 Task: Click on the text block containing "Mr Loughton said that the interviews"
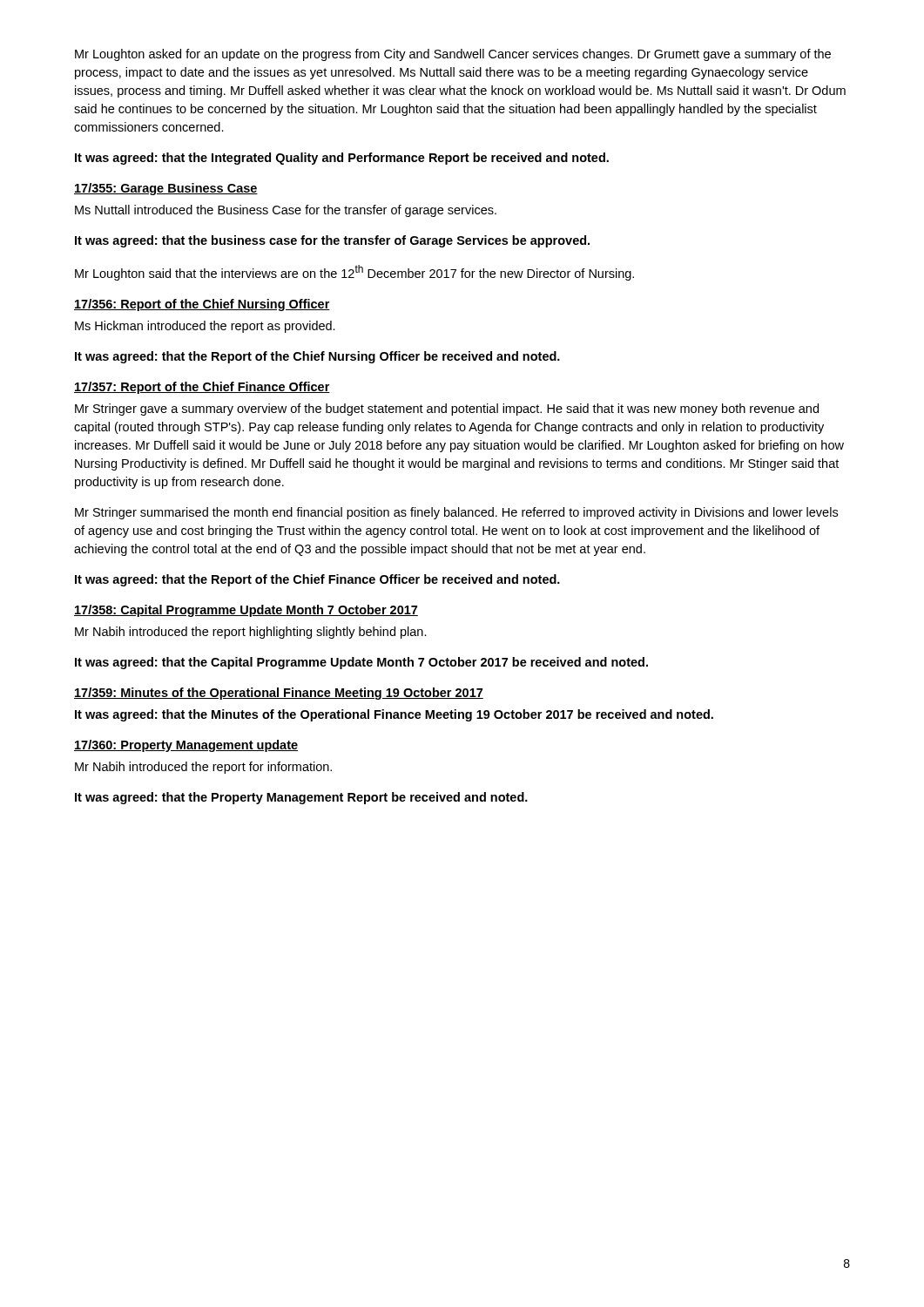click(355, 272)
